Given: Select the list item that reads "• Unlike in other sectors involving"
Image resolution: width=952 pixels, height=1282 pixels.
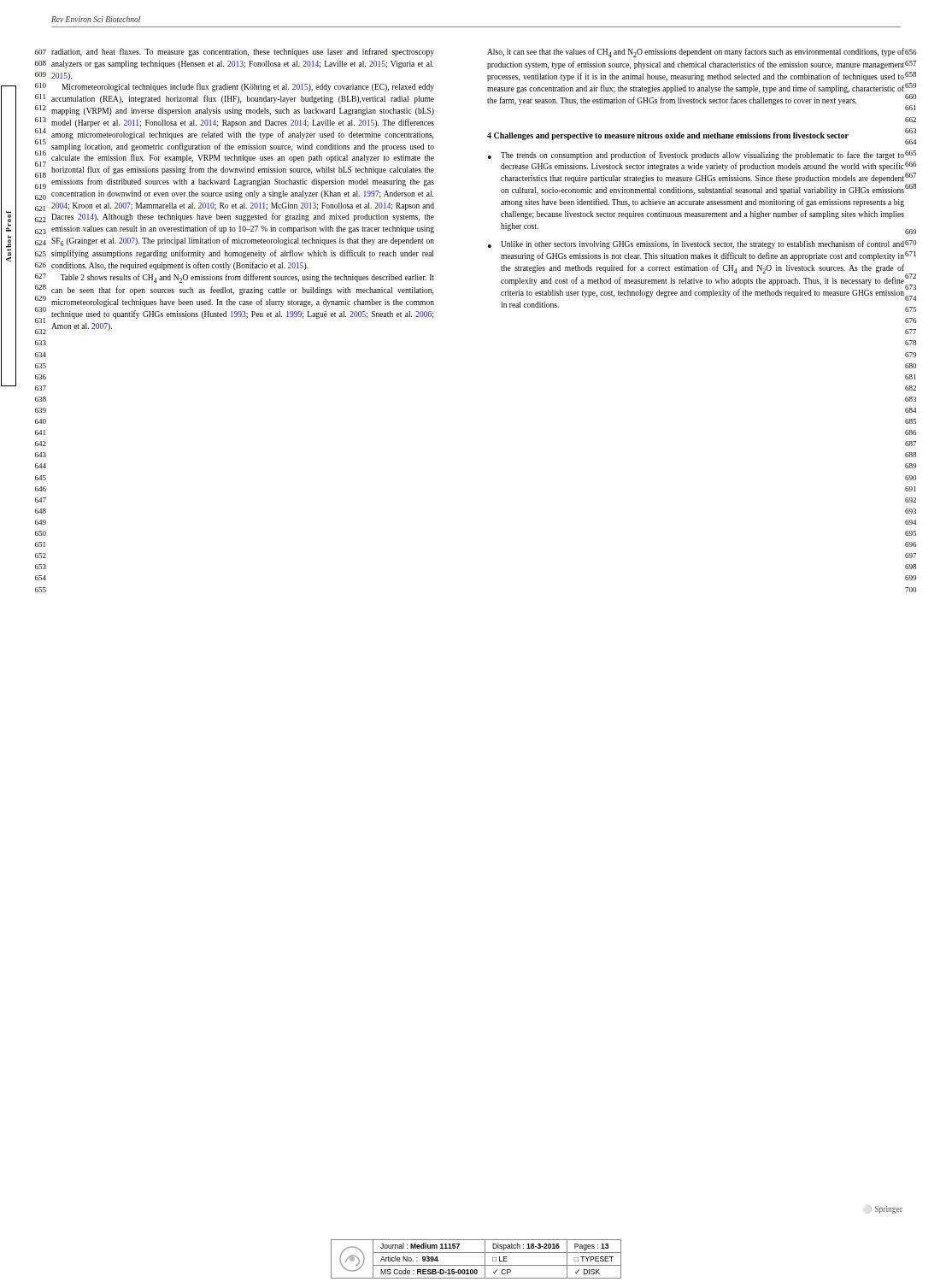Looking at the screenshot, I should click(696, 276).
